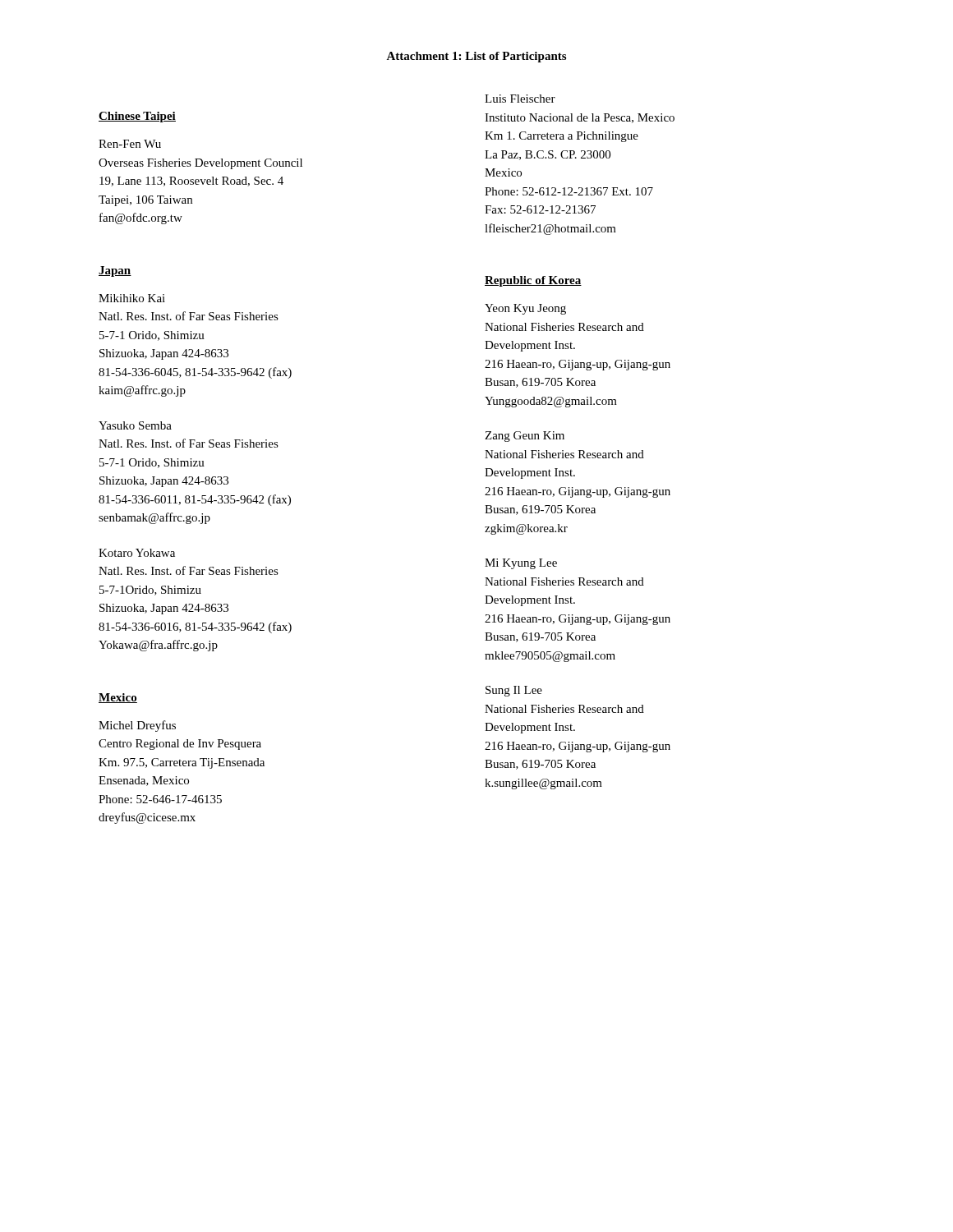
Task: Click the passage that begins "Kotaro Yokawa Natl. Res. Inst."
Action: (x=195, y=599)
